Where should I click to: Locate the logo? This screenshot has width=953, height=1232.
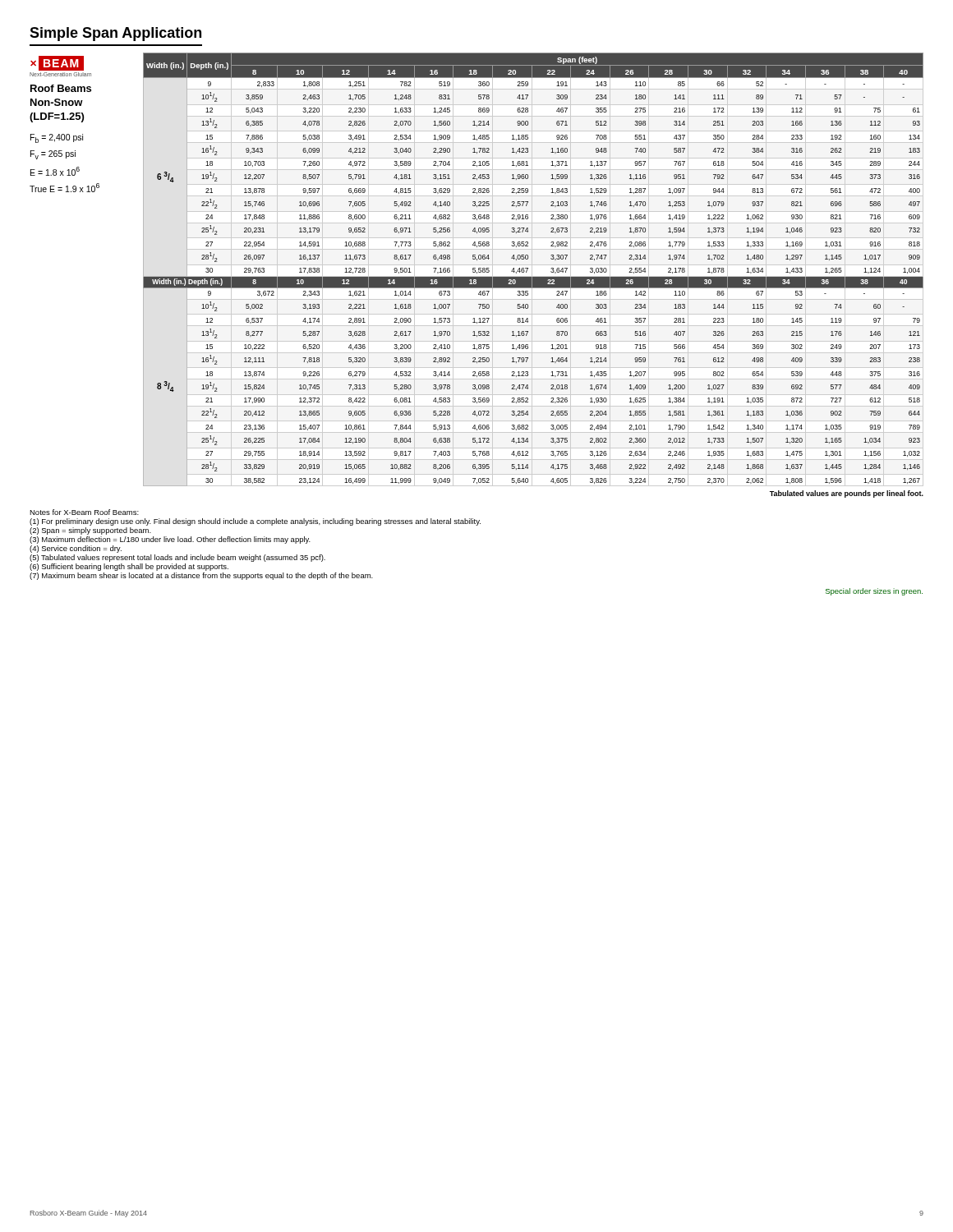pyautogui.click(x=83, y=67)
